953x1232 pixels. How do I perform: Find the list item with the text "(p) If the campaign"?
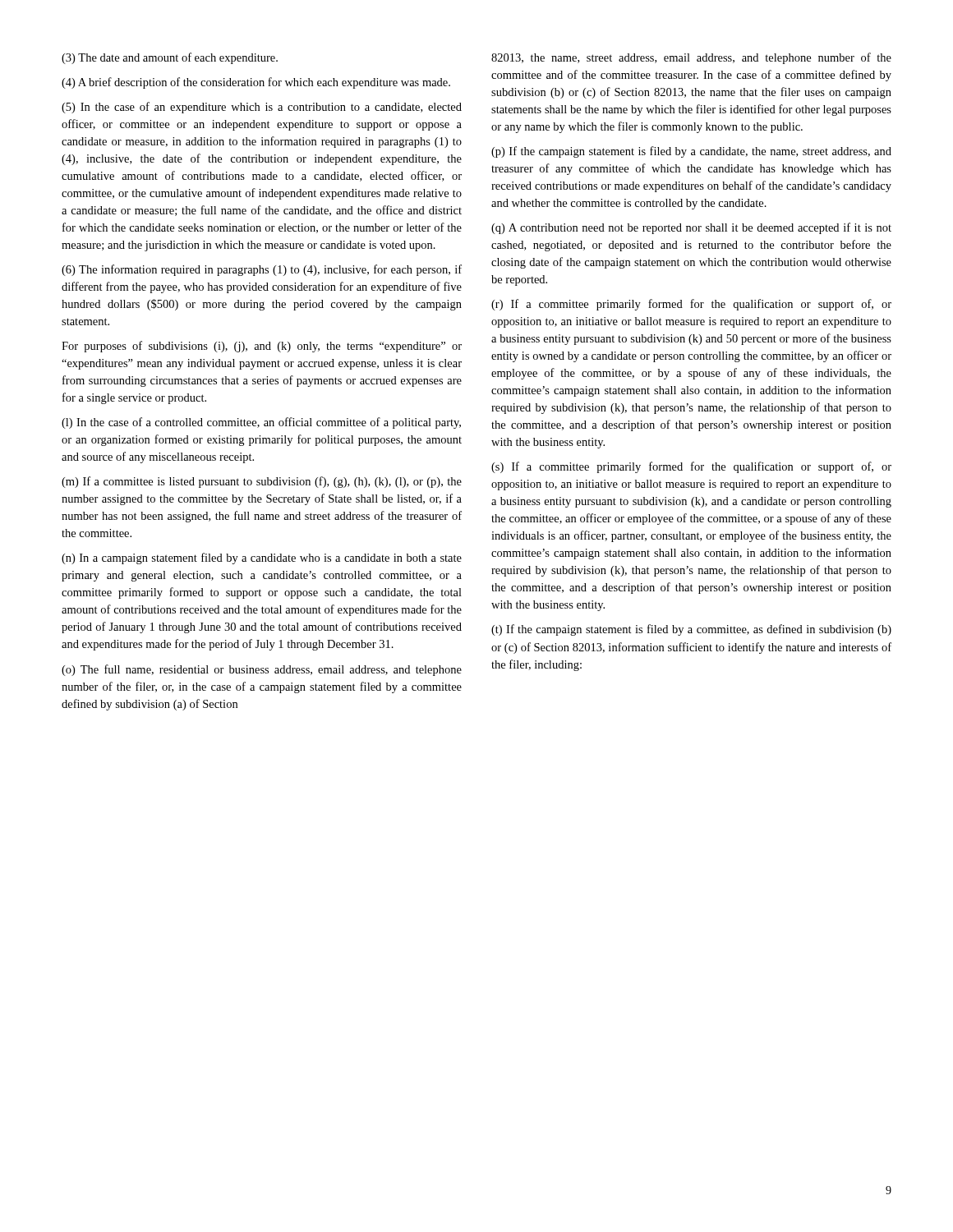[691, 178]
